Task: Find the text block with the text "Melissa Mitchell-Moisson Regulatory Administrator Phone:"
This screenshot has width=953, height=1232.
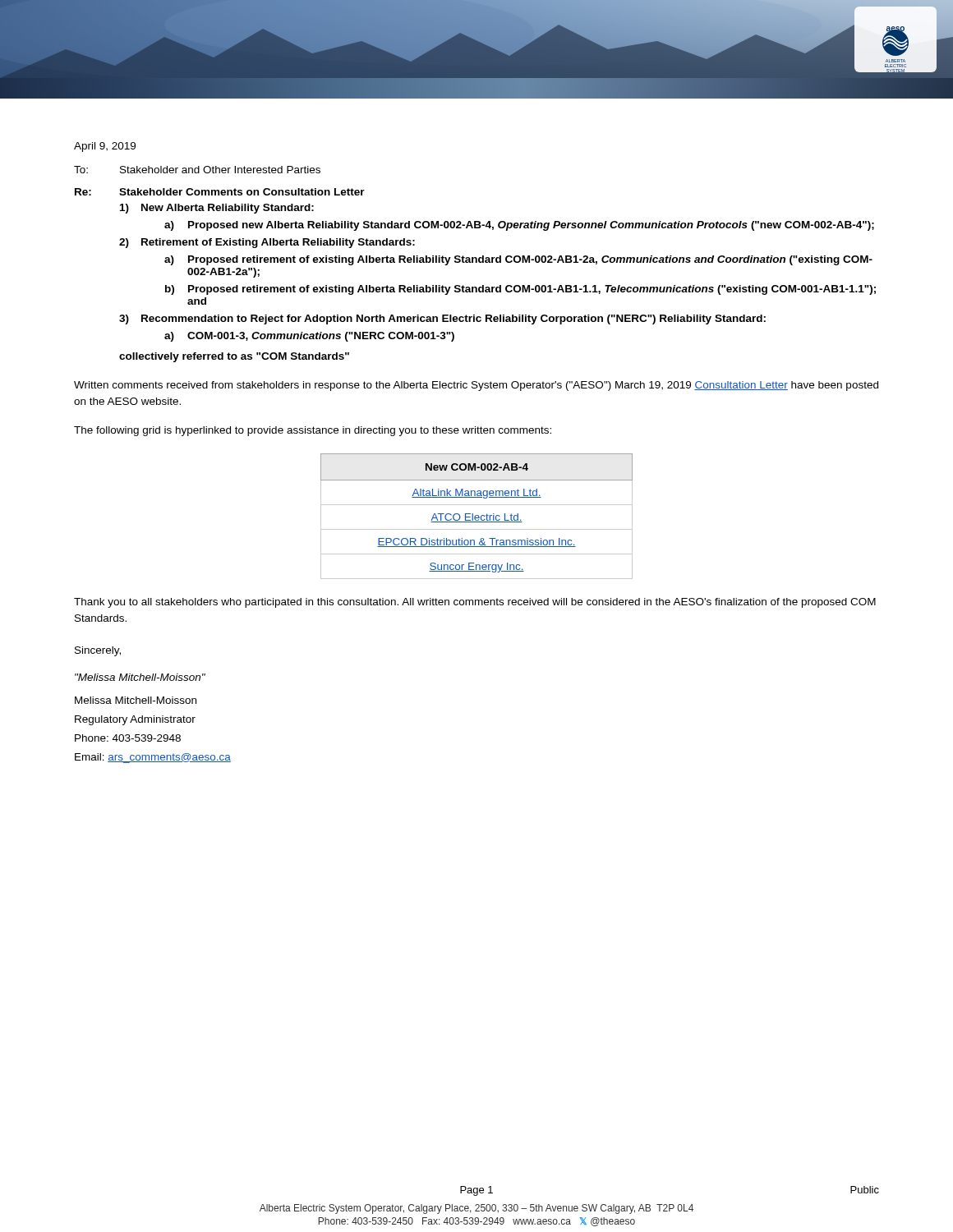Action: click(x=152, y=728)
